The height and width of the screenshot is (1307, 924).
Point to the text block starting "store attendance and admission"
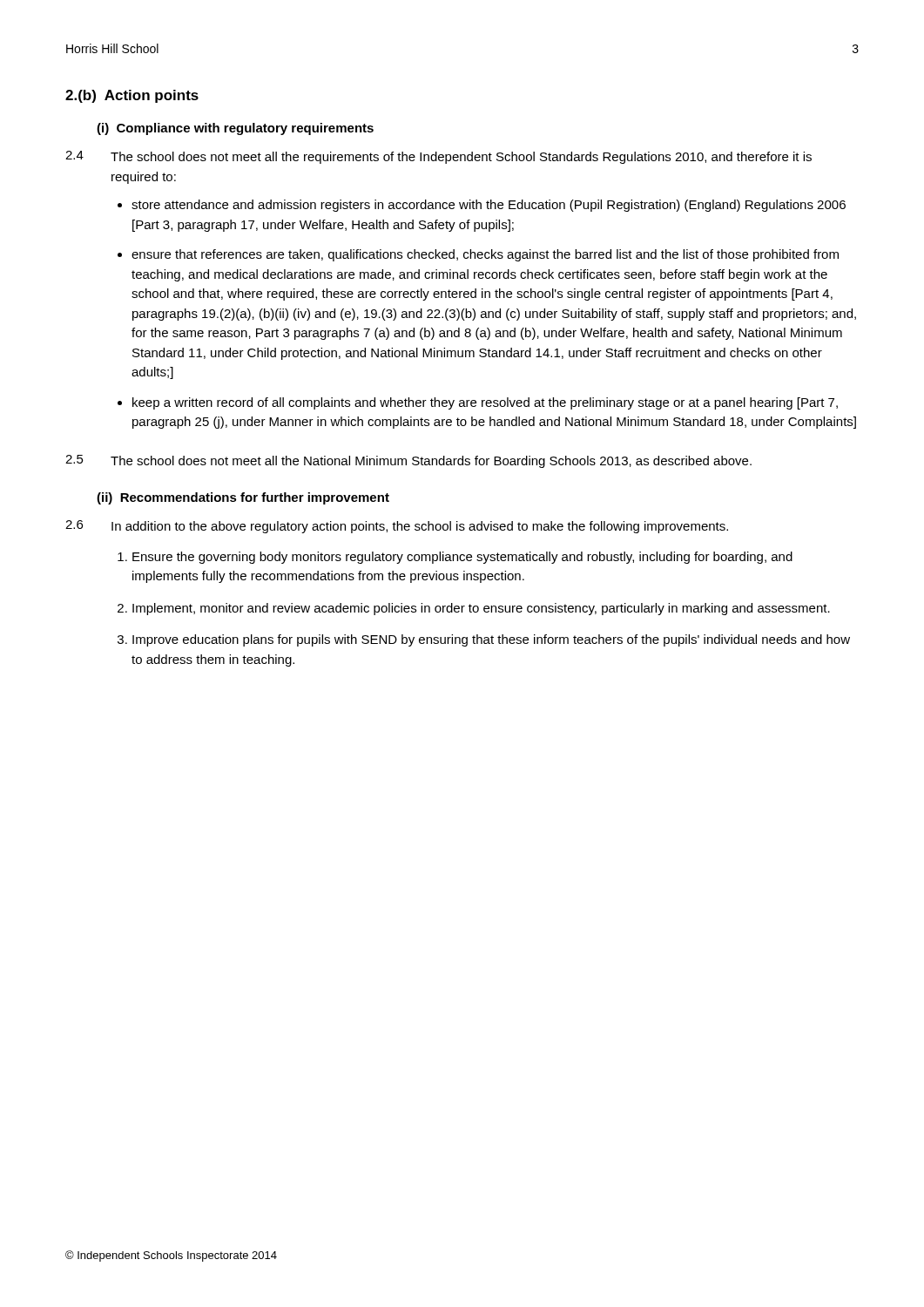pos(489,214)
